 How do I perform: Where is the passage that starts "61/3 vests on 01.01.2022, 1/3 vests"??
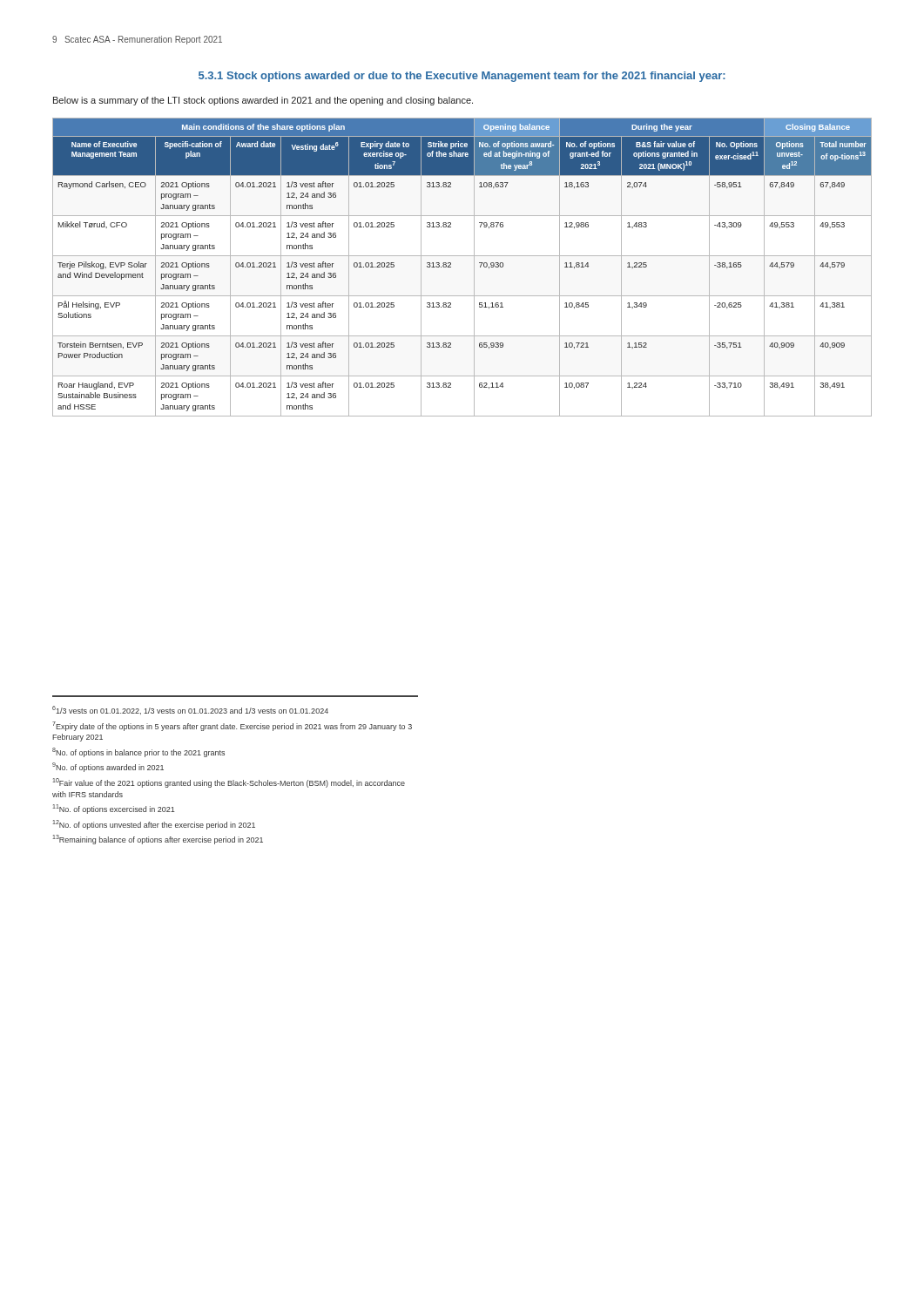click(x=235, y=775)
